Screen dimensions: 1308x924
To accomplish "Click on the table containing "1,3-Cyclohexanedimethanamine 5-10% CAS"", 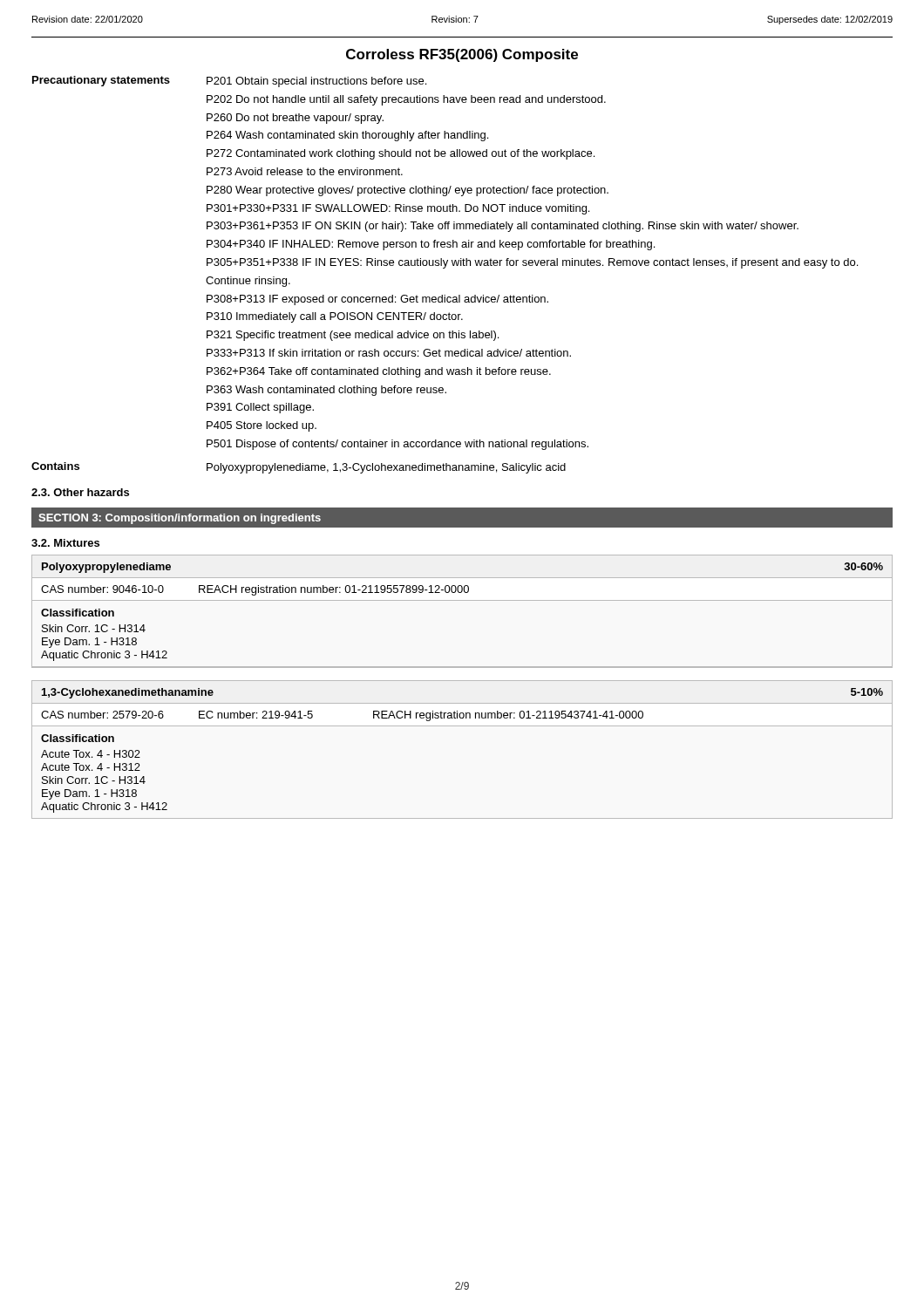I will (x=462, y=749).
